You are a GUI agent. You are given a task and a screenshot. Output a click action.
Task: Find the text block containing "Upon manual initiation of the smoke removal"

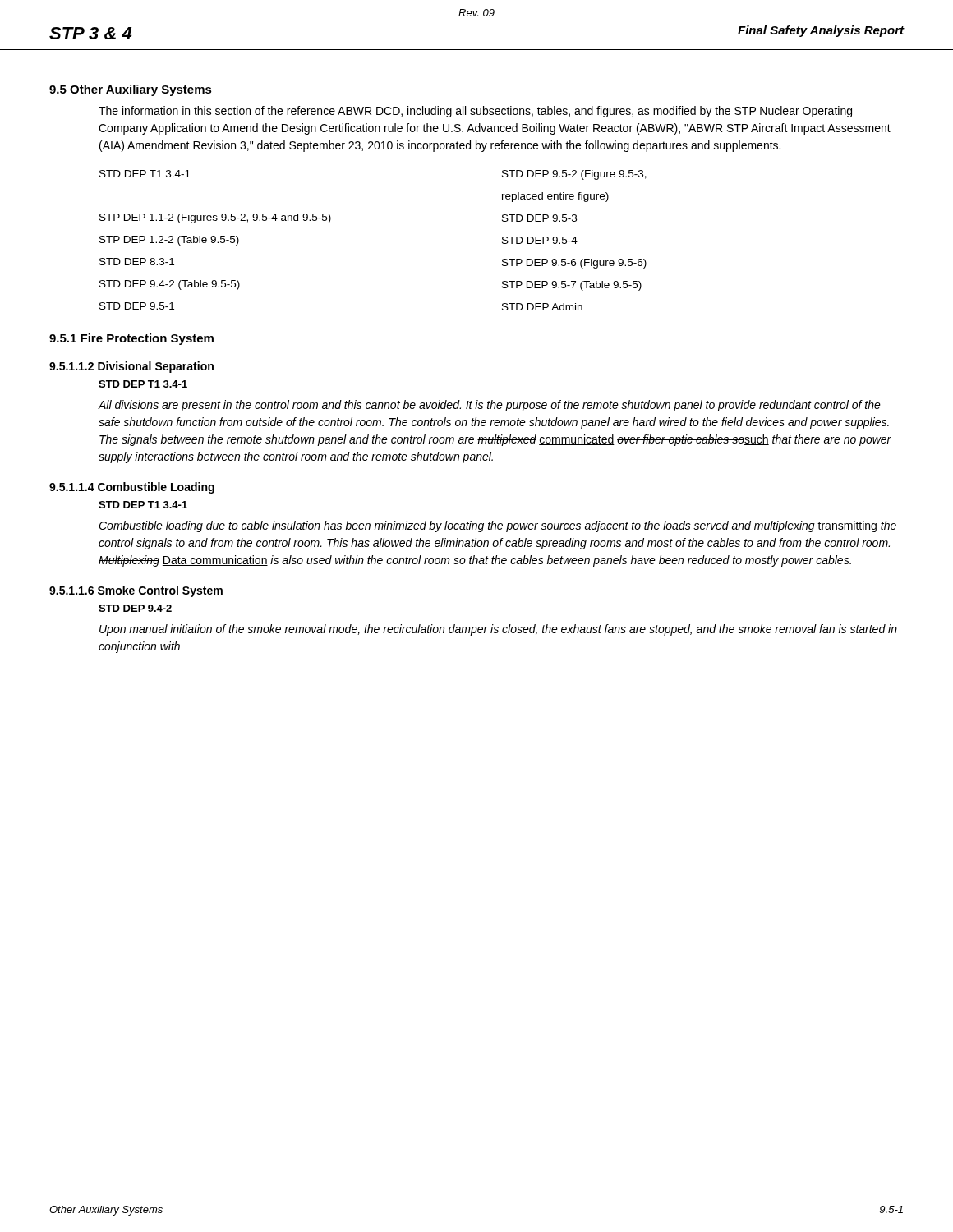click(498, 638)
